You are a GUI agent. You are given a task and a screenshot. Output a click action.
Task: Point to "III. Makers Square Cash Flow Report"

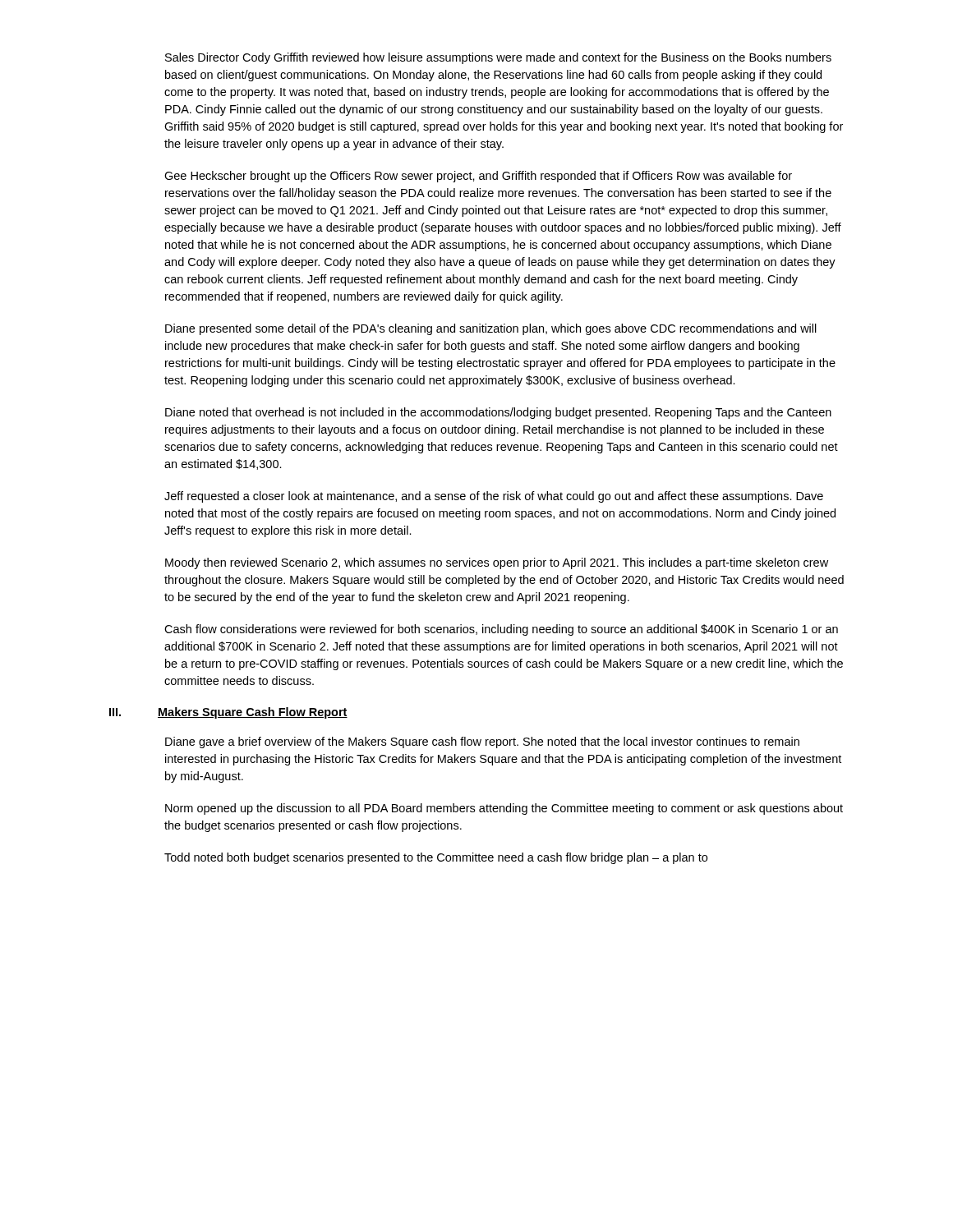click(x=256, y=712)
